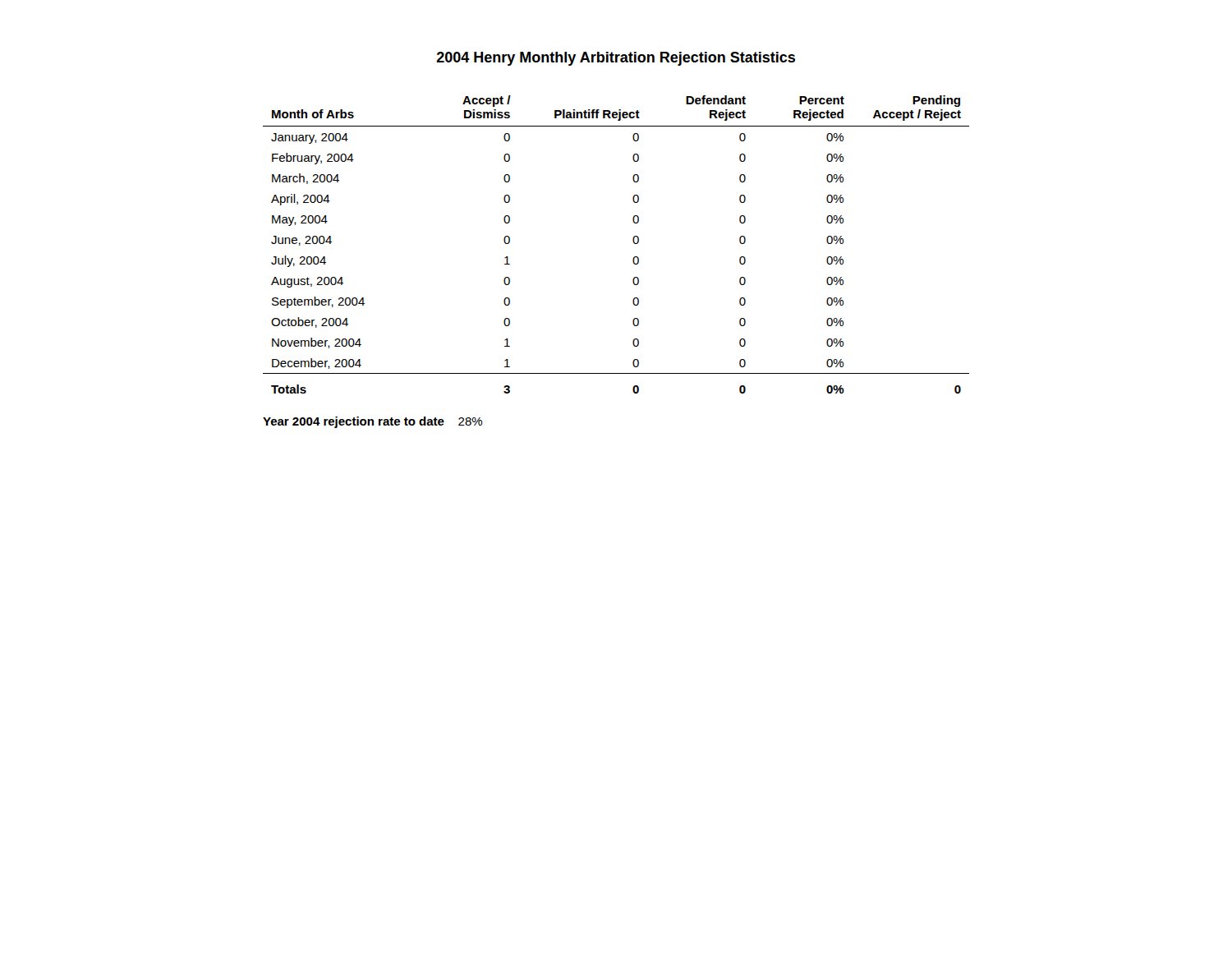
Task: Locate the title that opens with "2004 Henry Monthly Arbitration Rejection"
Action: pos(616,58)
